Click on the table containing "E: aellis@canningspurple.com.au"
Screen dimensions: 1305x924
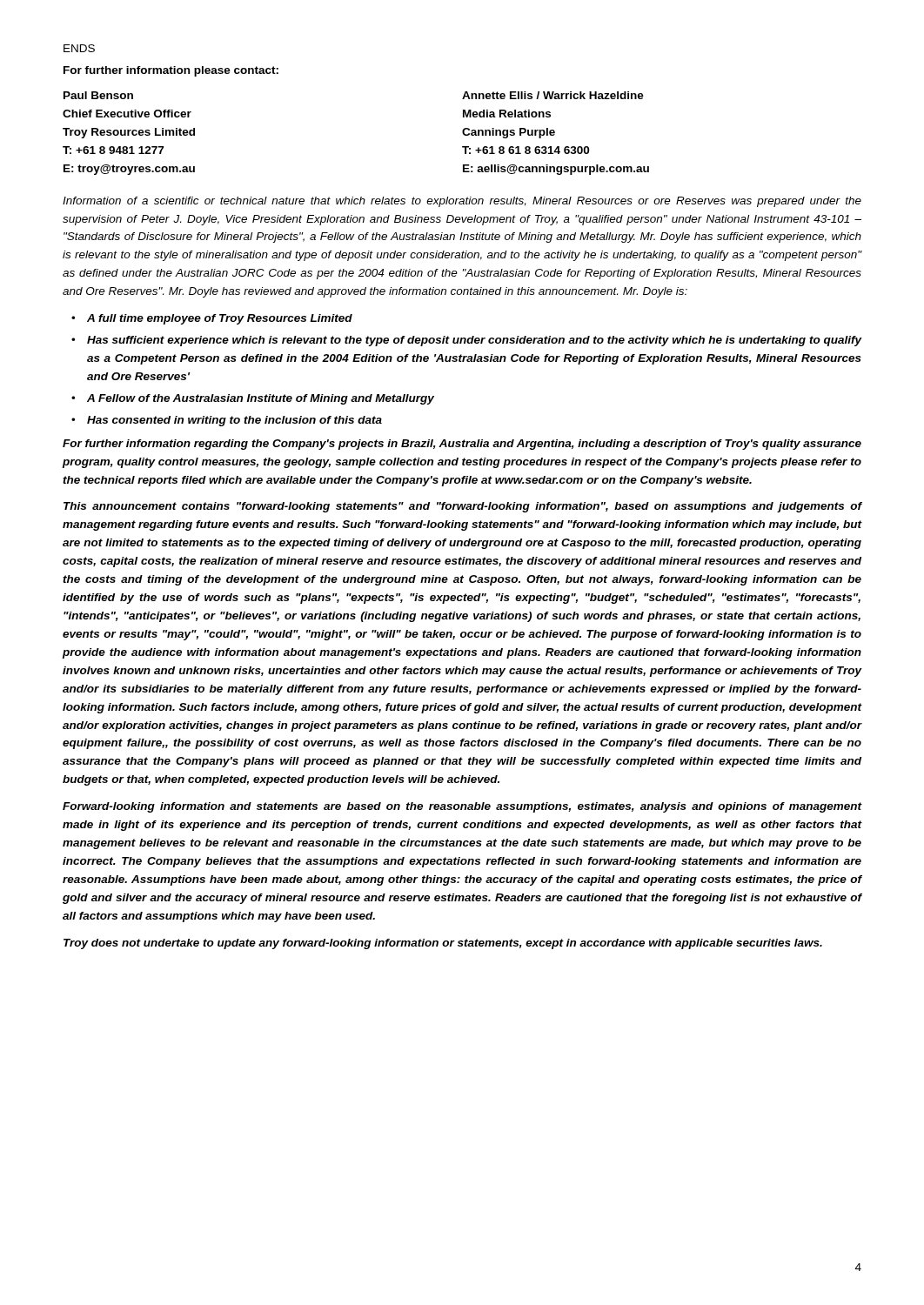pyautogui.click(x=462, y=133)
